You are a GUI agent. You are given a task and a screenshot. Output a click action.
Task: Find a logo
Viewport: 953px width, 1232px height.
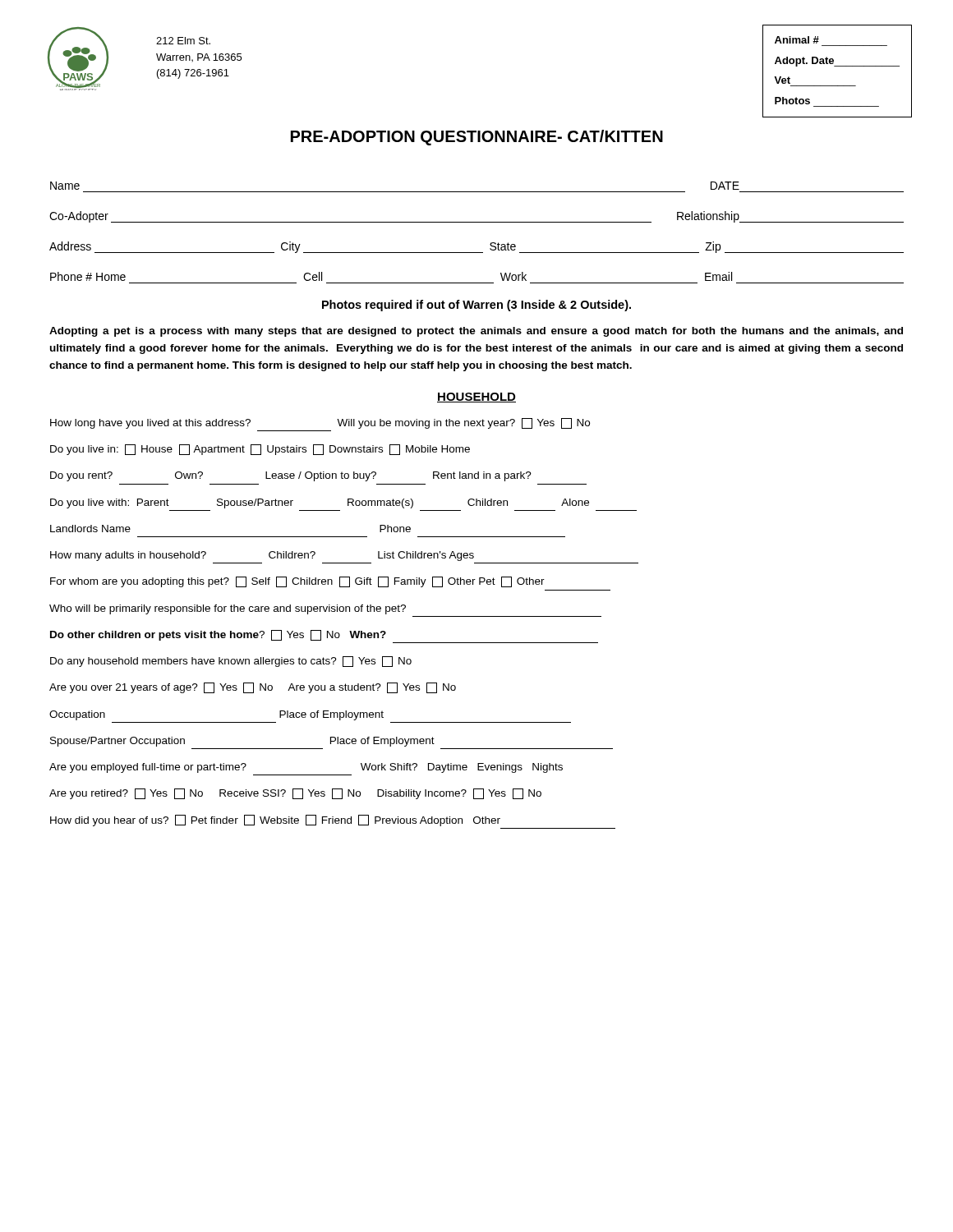click(86, 59)
